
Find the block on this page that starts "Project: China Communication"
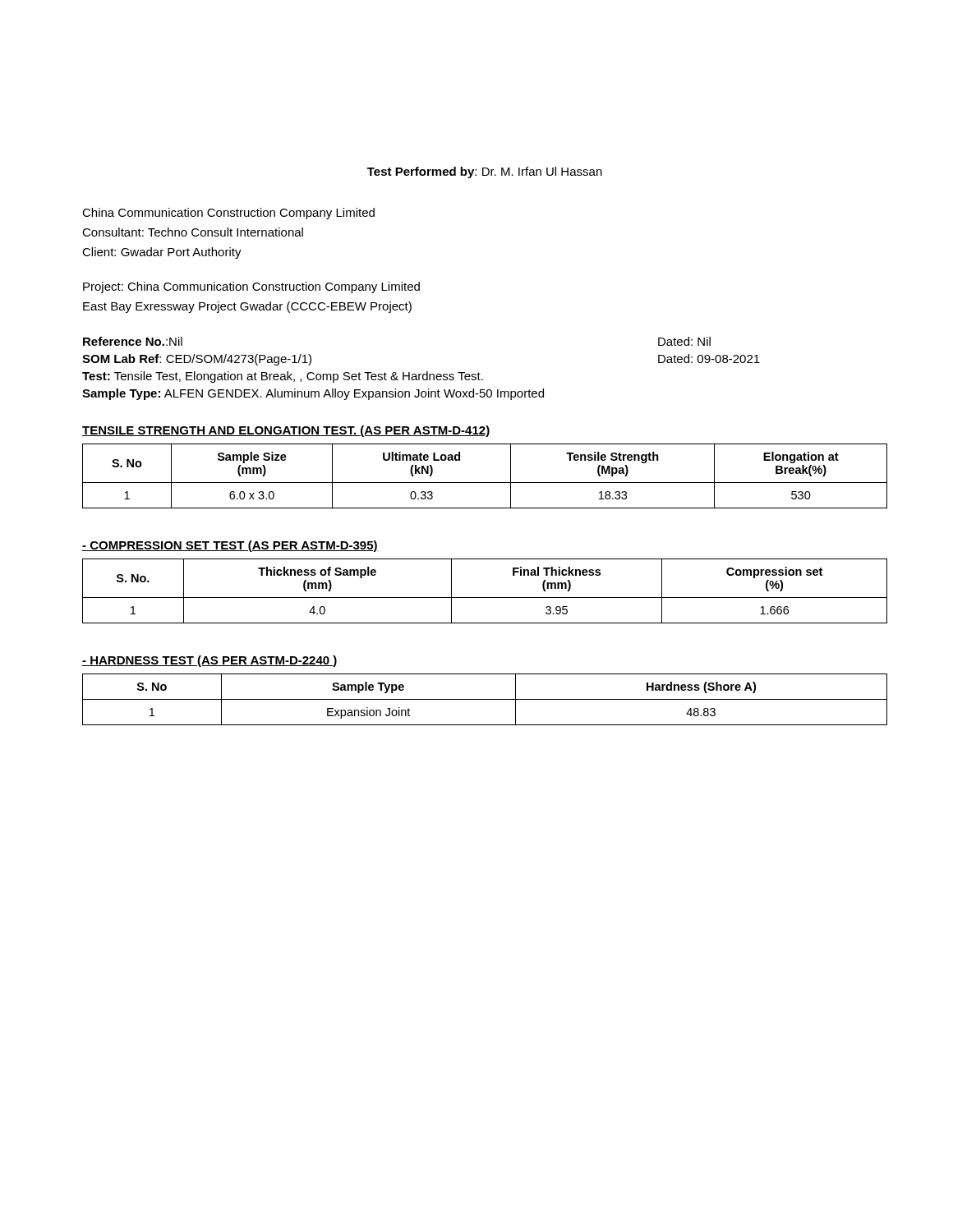click(x=251, y=296)
